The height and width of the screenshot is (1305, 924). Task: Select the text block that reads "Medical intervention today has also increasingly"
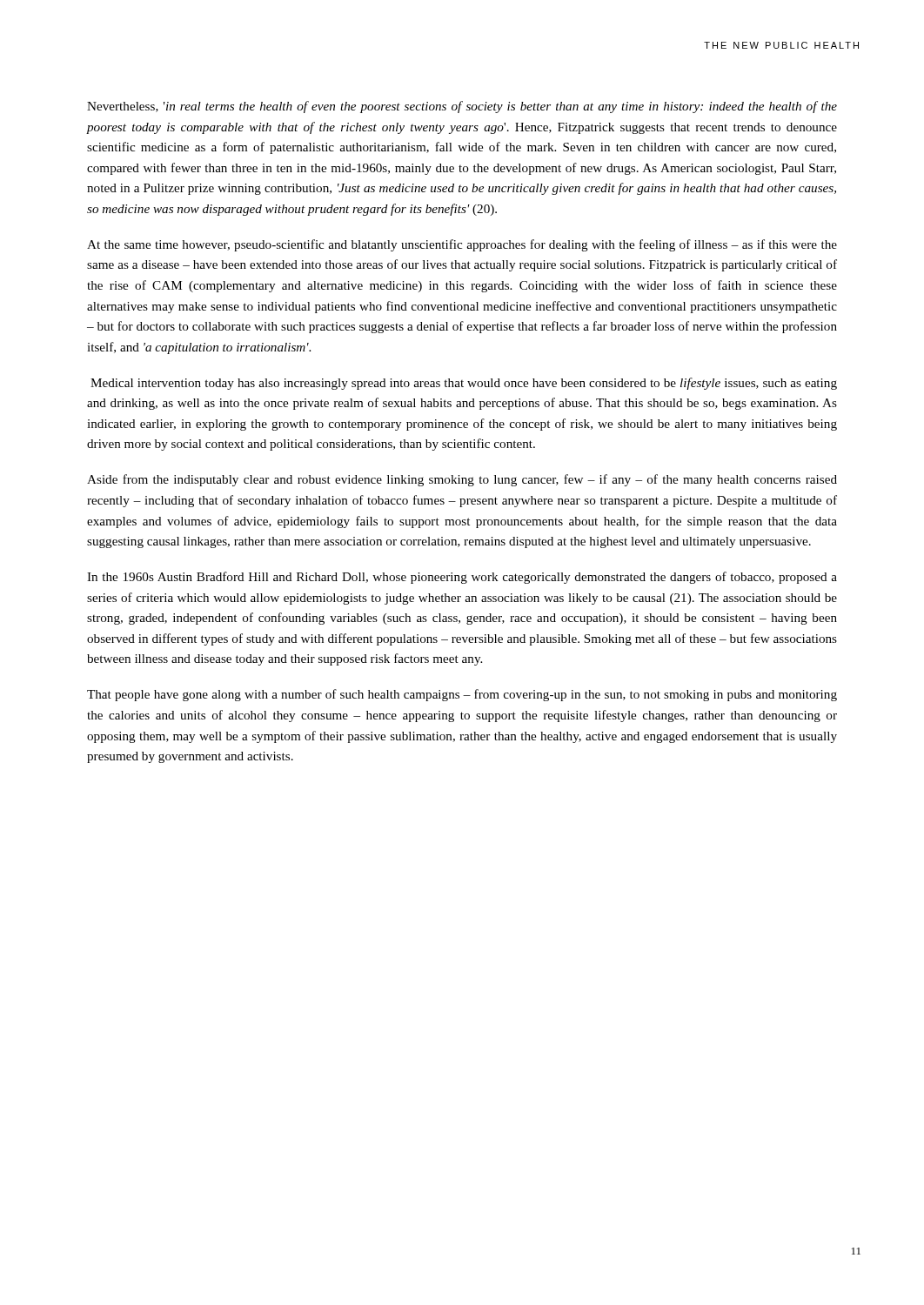pos(462,413)
